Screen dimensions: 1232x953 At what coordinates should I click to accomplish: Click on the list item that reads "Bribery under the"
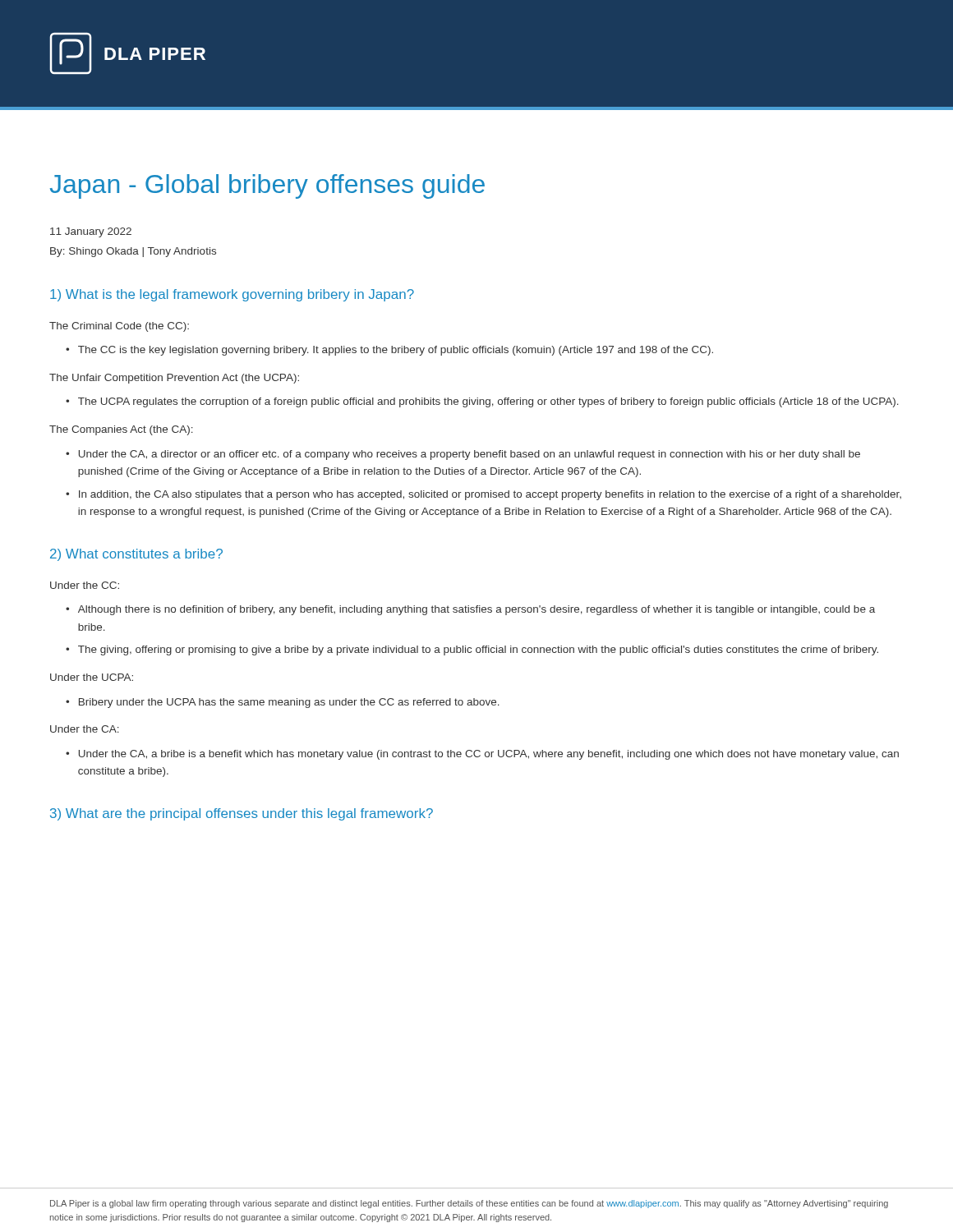click(485, 702)
